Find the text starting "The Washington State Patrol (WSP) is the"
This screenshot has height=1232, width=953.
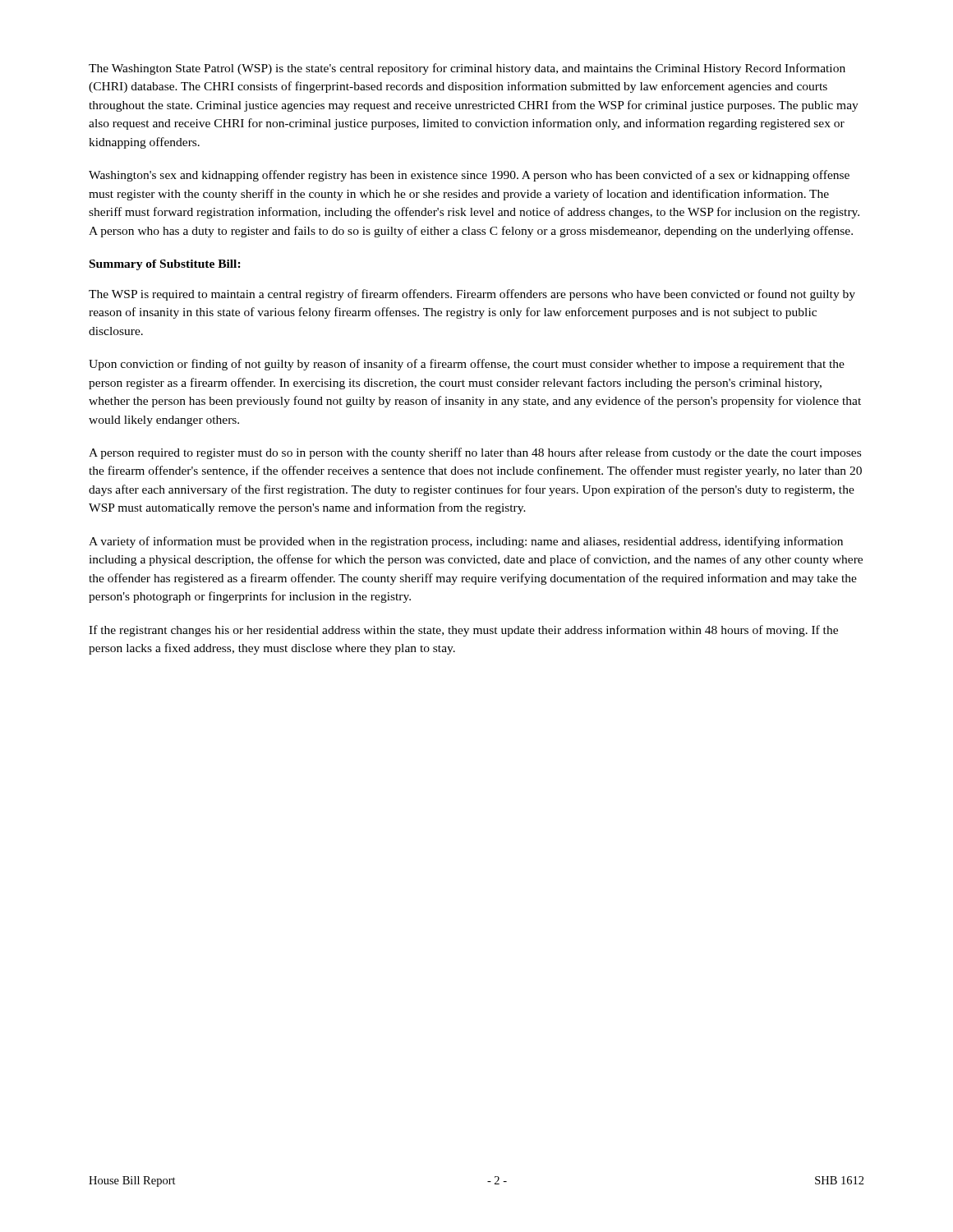(x=474, y=105)
